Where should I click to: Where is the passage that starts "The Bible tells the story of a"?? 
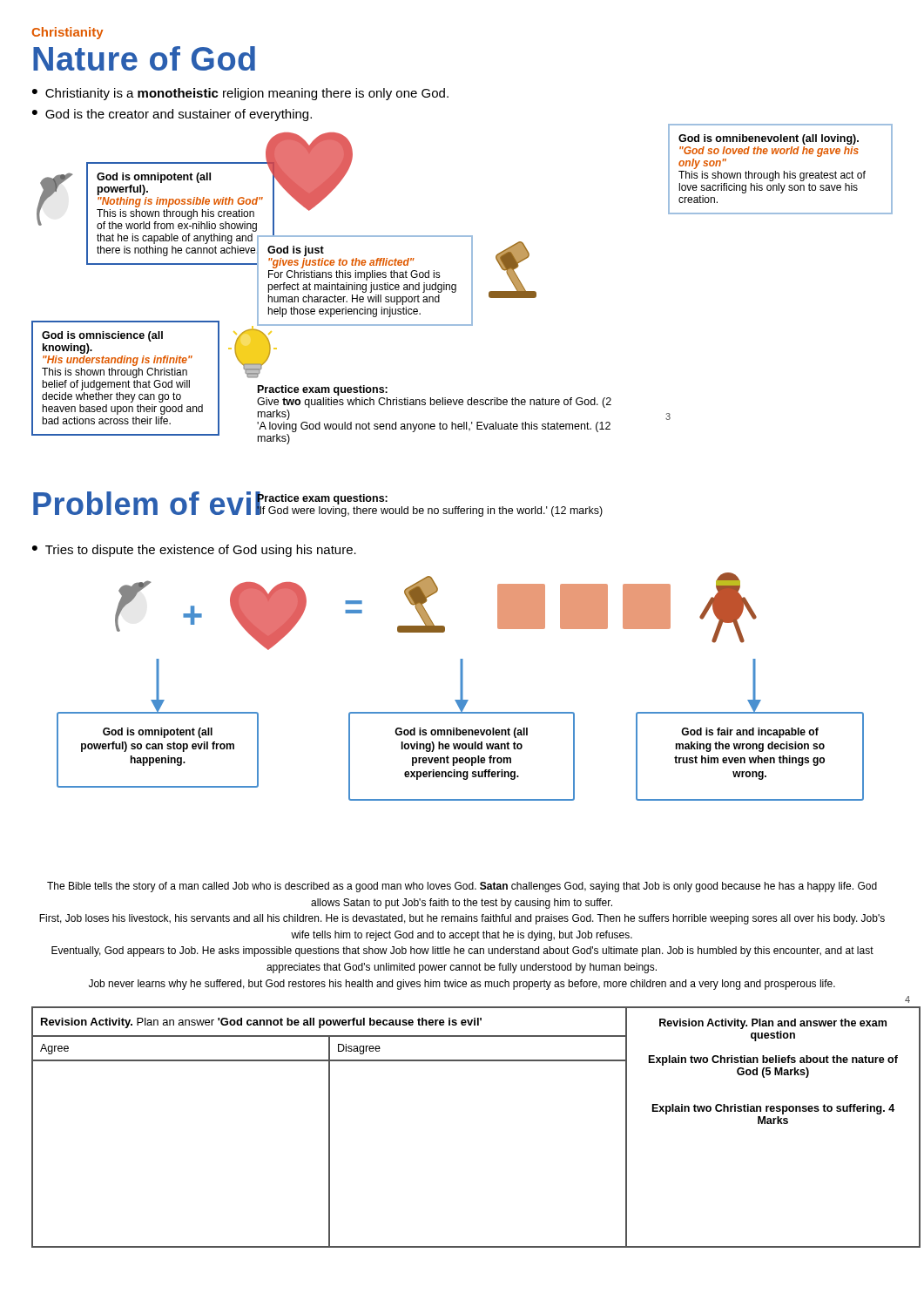pos(466,936)
